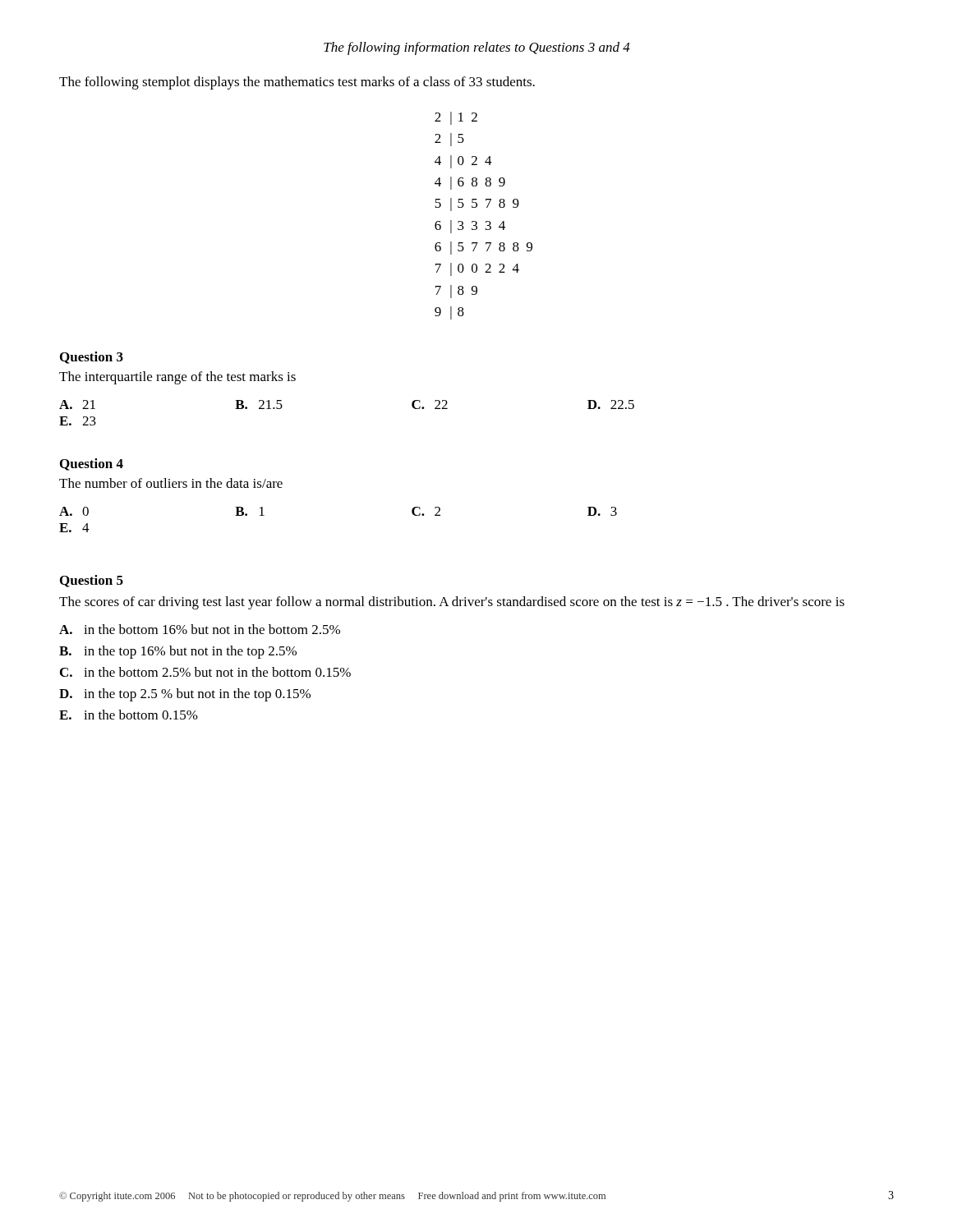
Task: Locate the text "Question 3"
Action: click(91, 357)
